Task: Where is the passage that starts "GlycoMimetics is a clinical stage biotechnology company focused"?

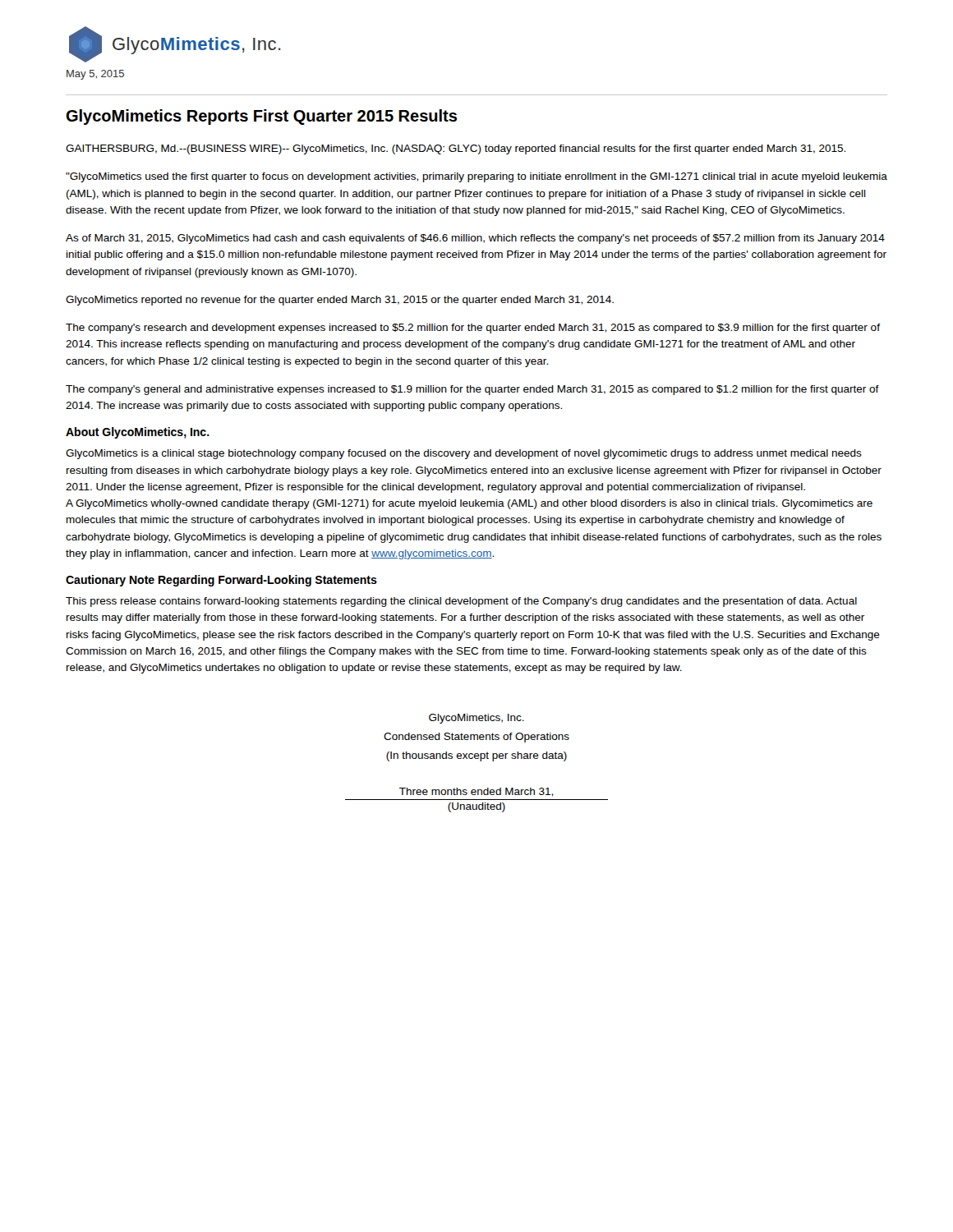Action: coord(474,503)
